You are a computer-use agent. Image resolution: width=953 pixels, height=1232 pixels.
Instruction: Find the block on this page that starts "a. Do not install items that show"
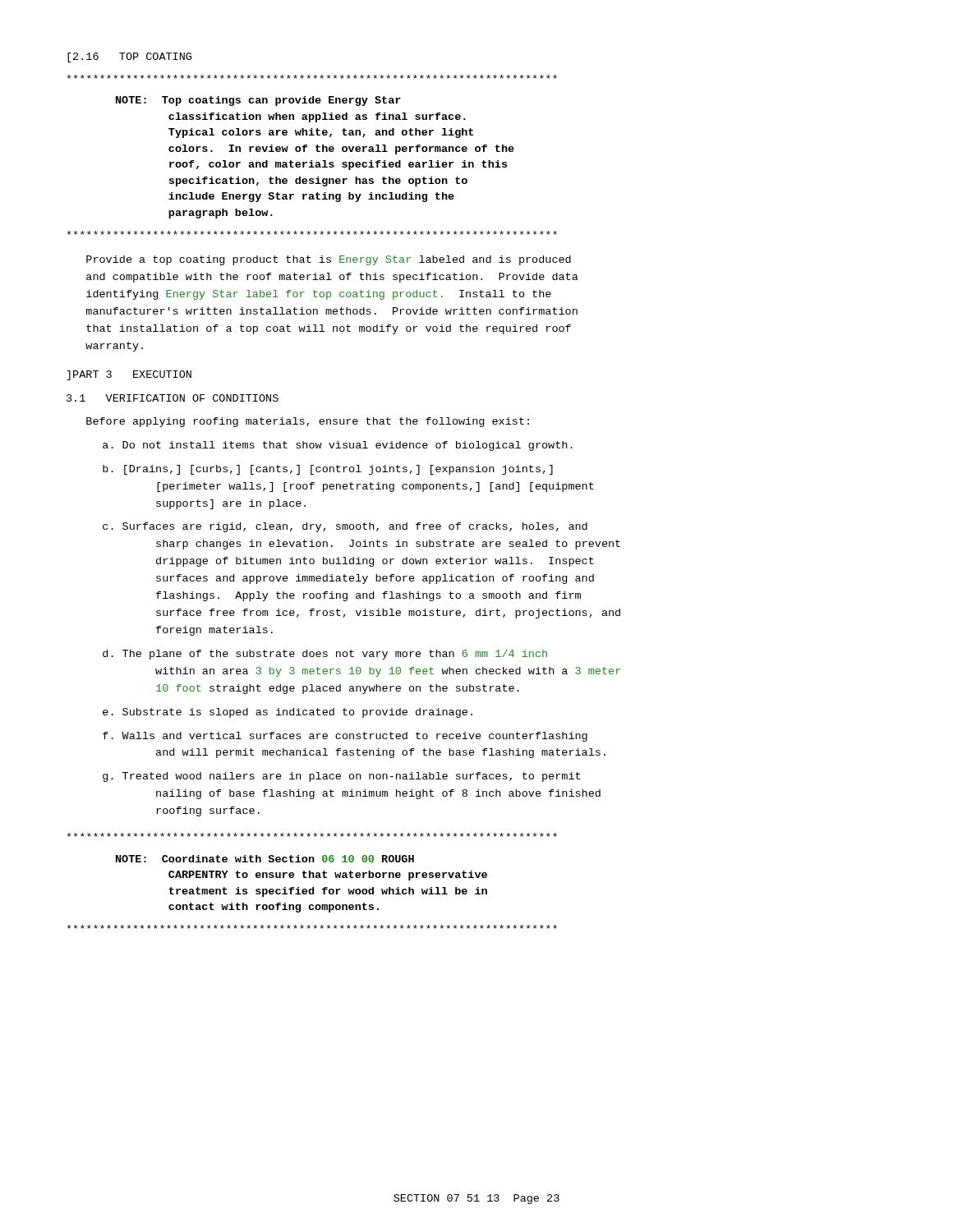(485, 446)
